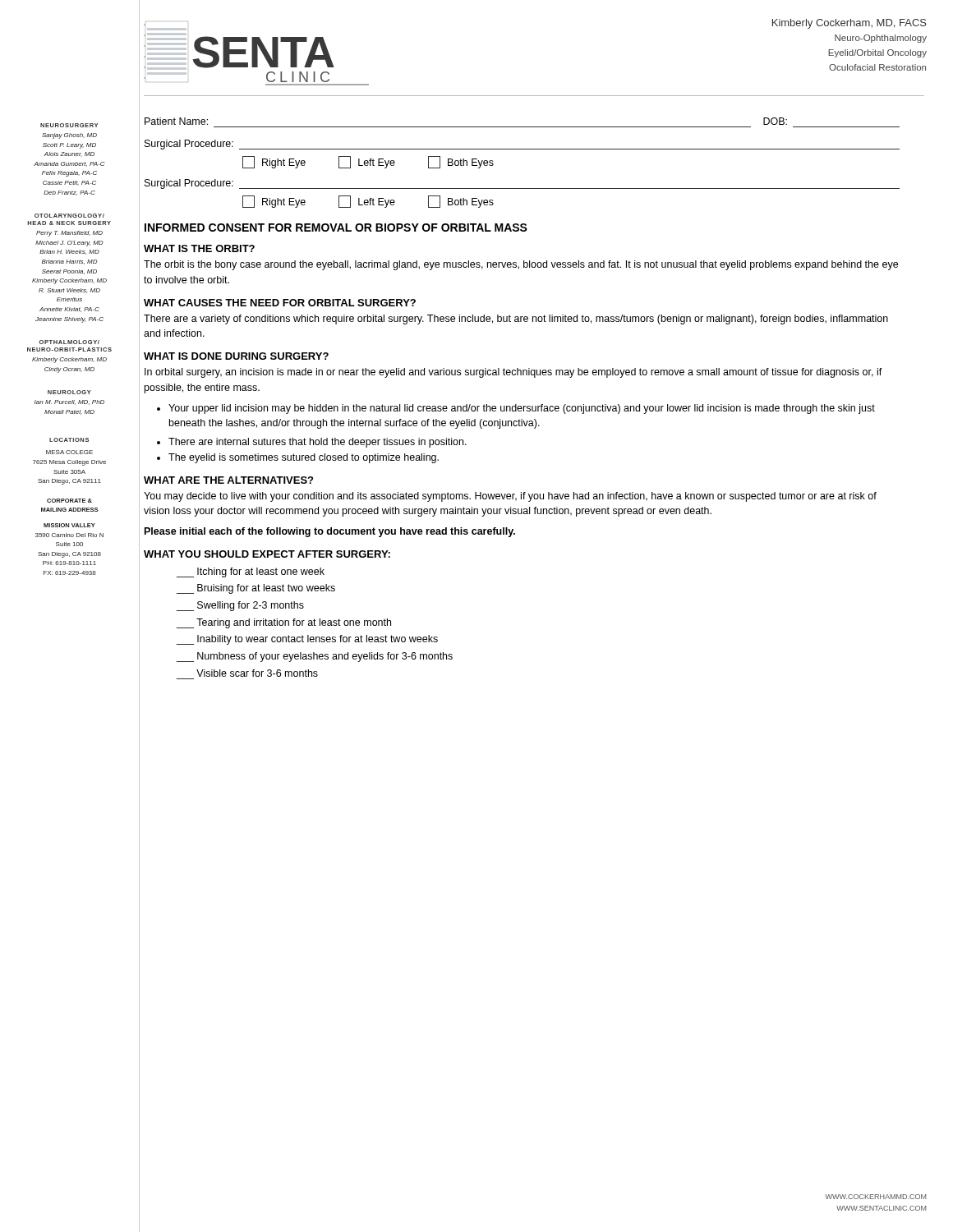Locate the text block starting "INFORMED CONSENT FOR REMOVAL OR"
Viewport: 953px width, 1232px height.
coord(336,227)
